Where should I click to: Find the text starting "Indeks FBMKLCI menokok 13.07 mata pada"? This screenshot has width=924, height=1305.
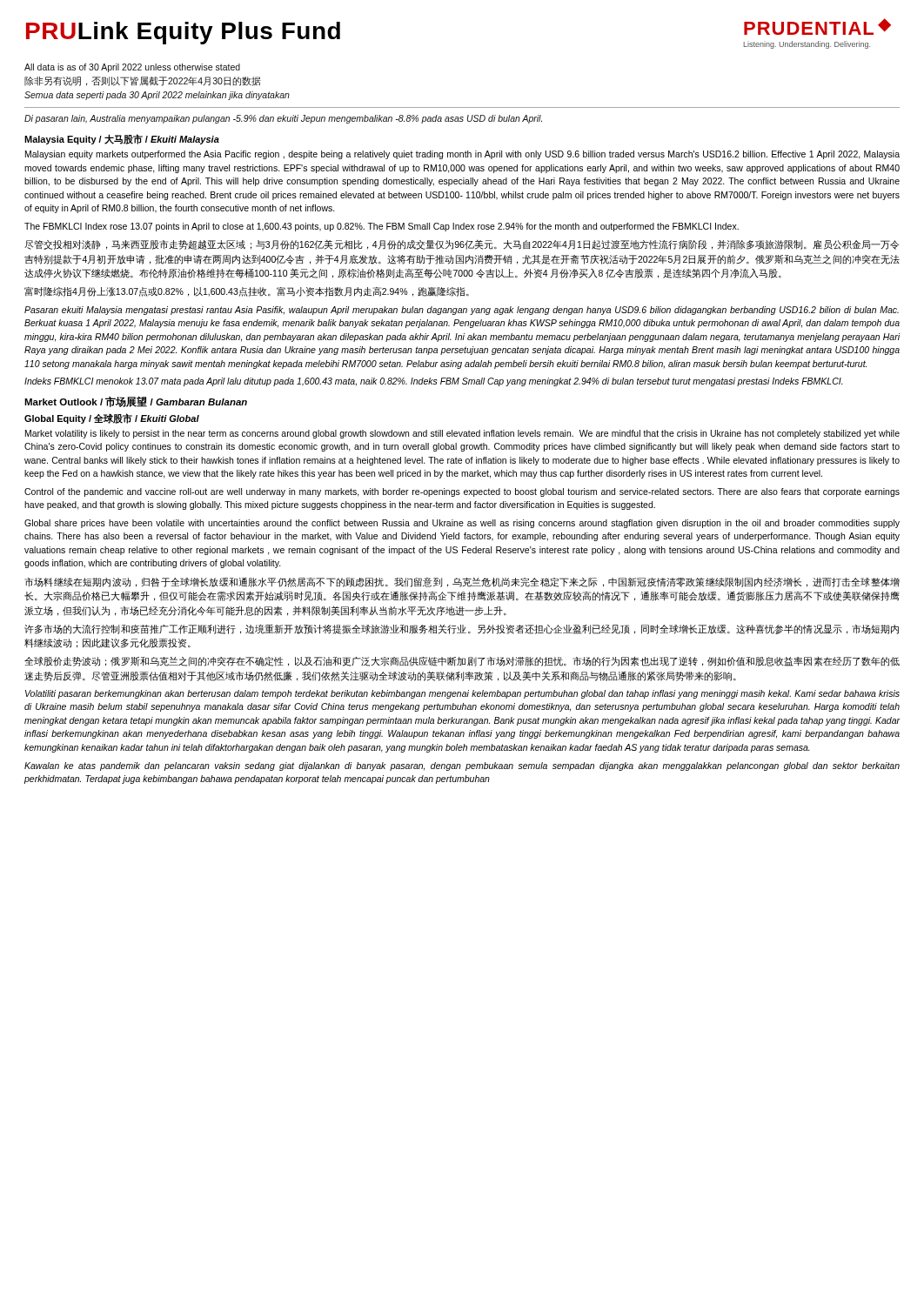(434, 381)
